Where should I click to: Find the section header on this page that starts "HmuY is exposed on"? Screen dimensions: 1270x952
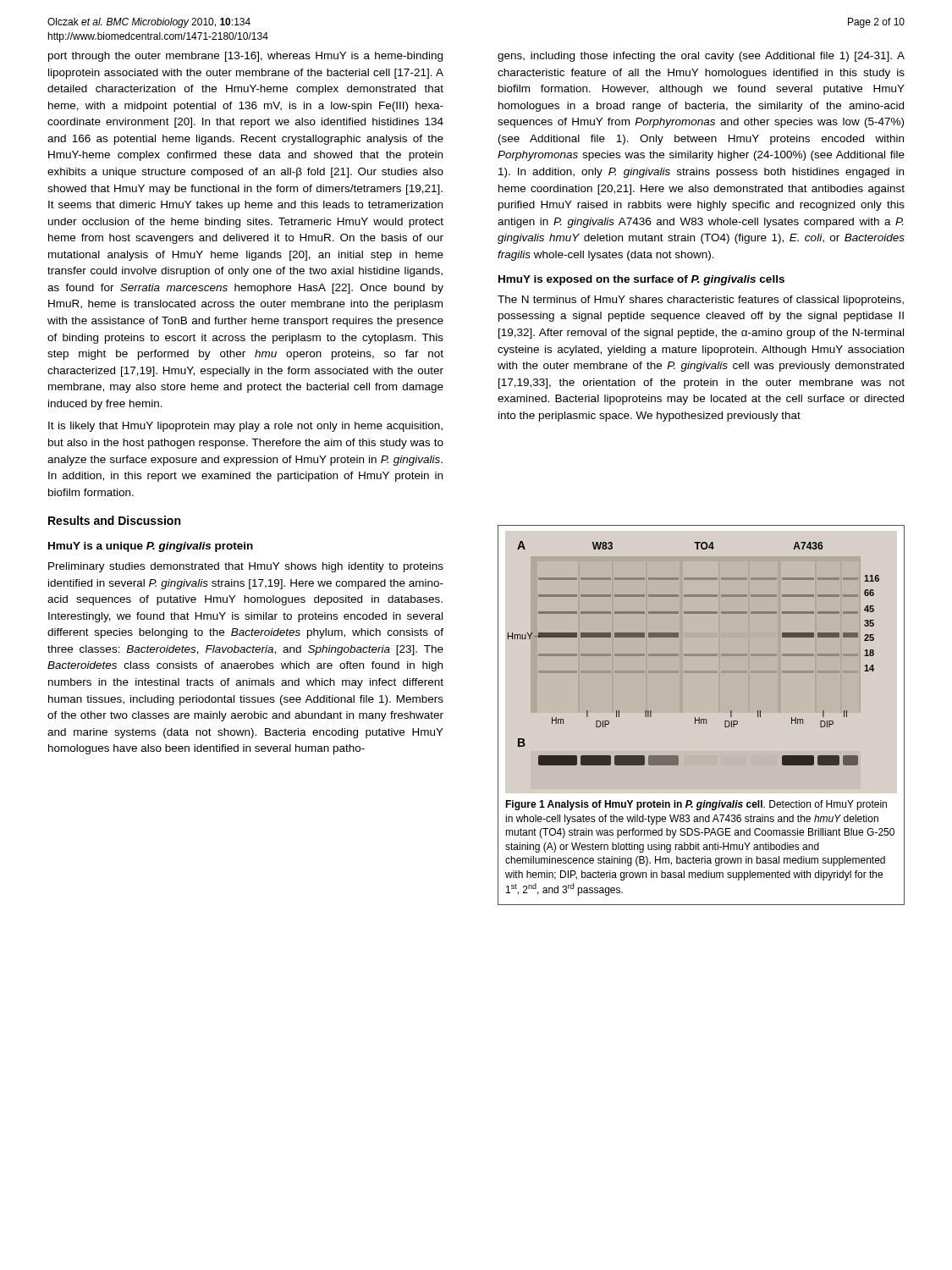click(x=641, y=279)
